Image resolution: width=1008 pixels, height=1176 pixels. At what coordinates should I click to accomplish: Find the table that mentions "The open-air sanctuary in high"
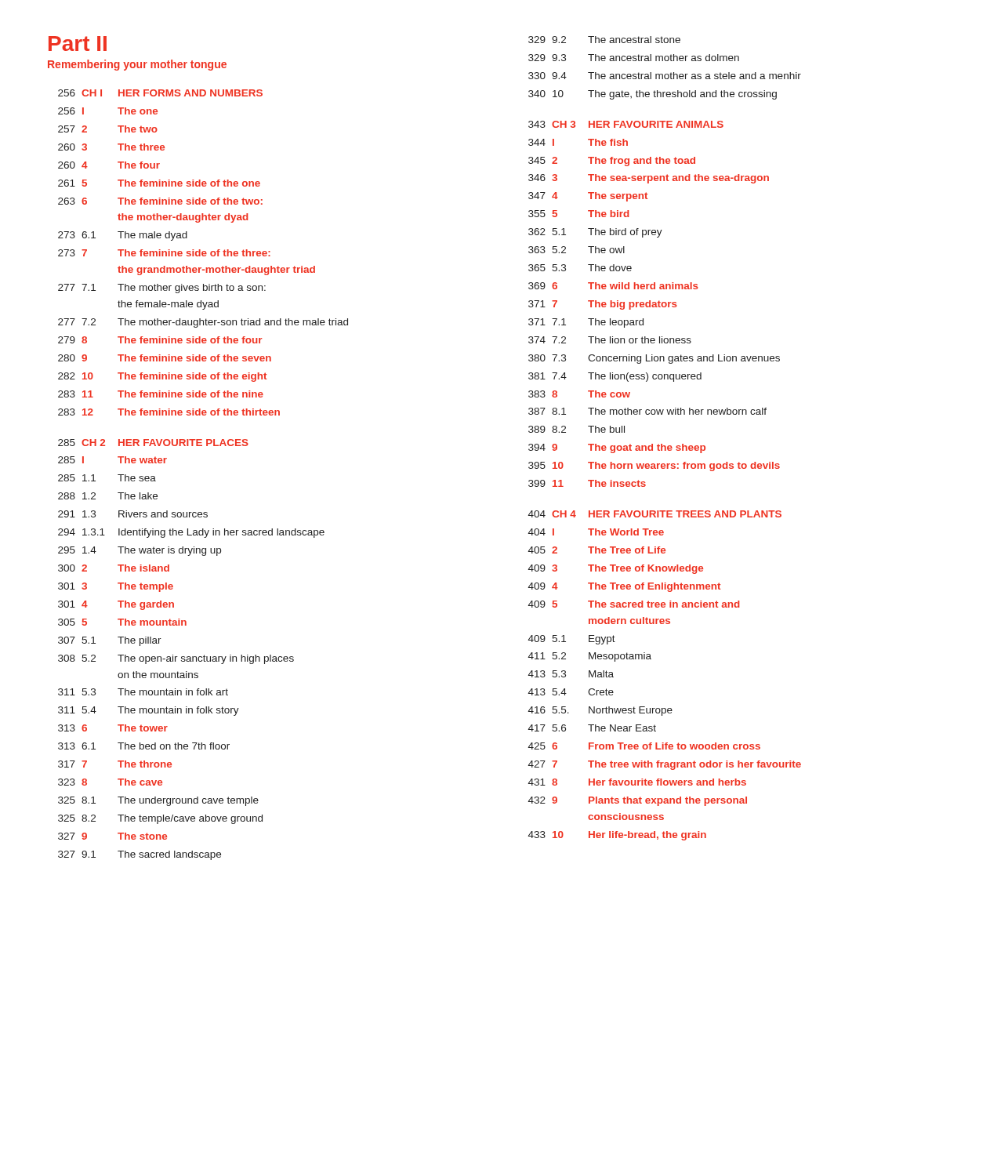(x=267, y=474)
